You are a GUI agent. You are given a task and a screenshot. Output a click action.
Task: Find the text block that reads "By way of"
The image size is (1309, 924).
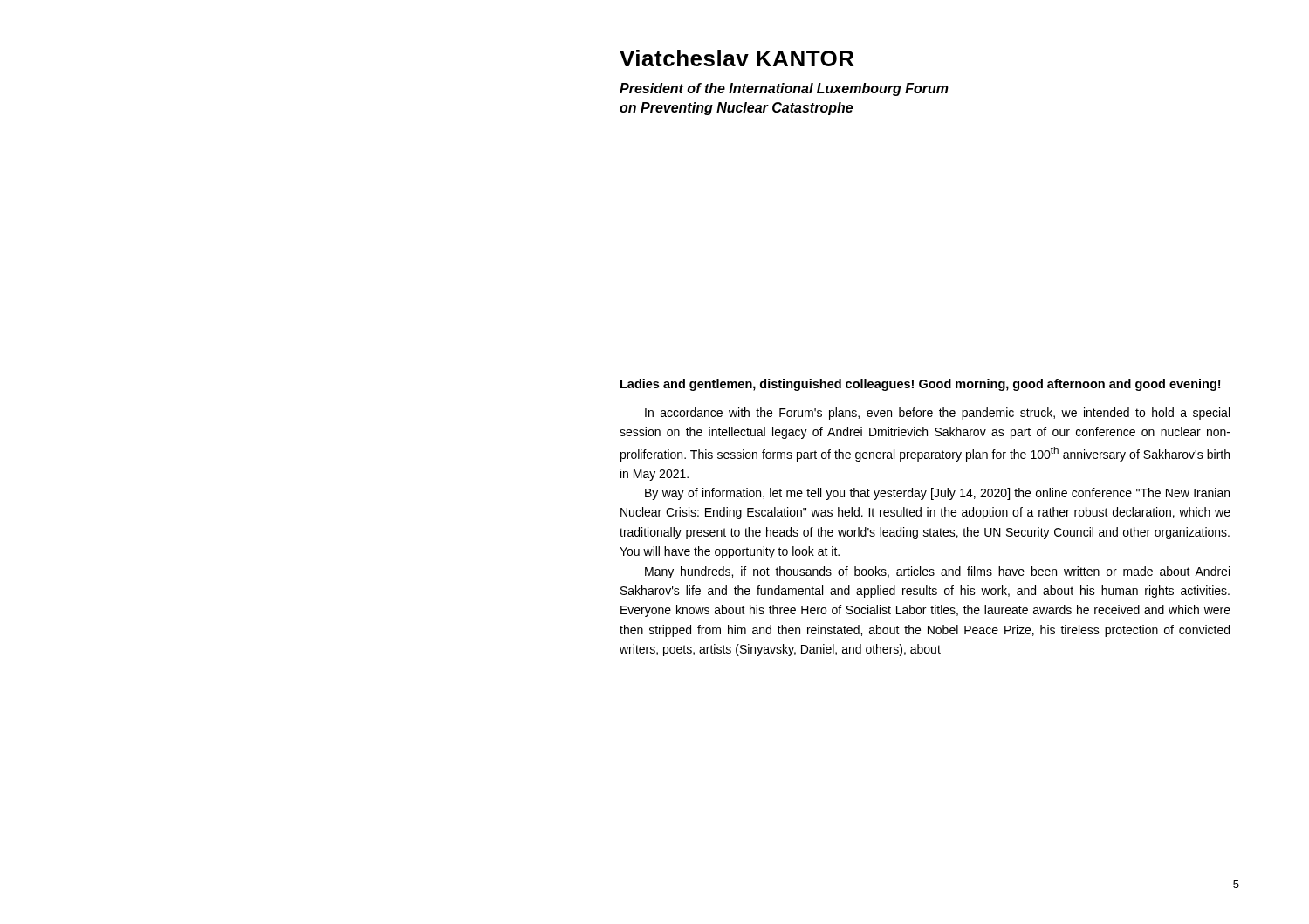(x=925, y=522)
